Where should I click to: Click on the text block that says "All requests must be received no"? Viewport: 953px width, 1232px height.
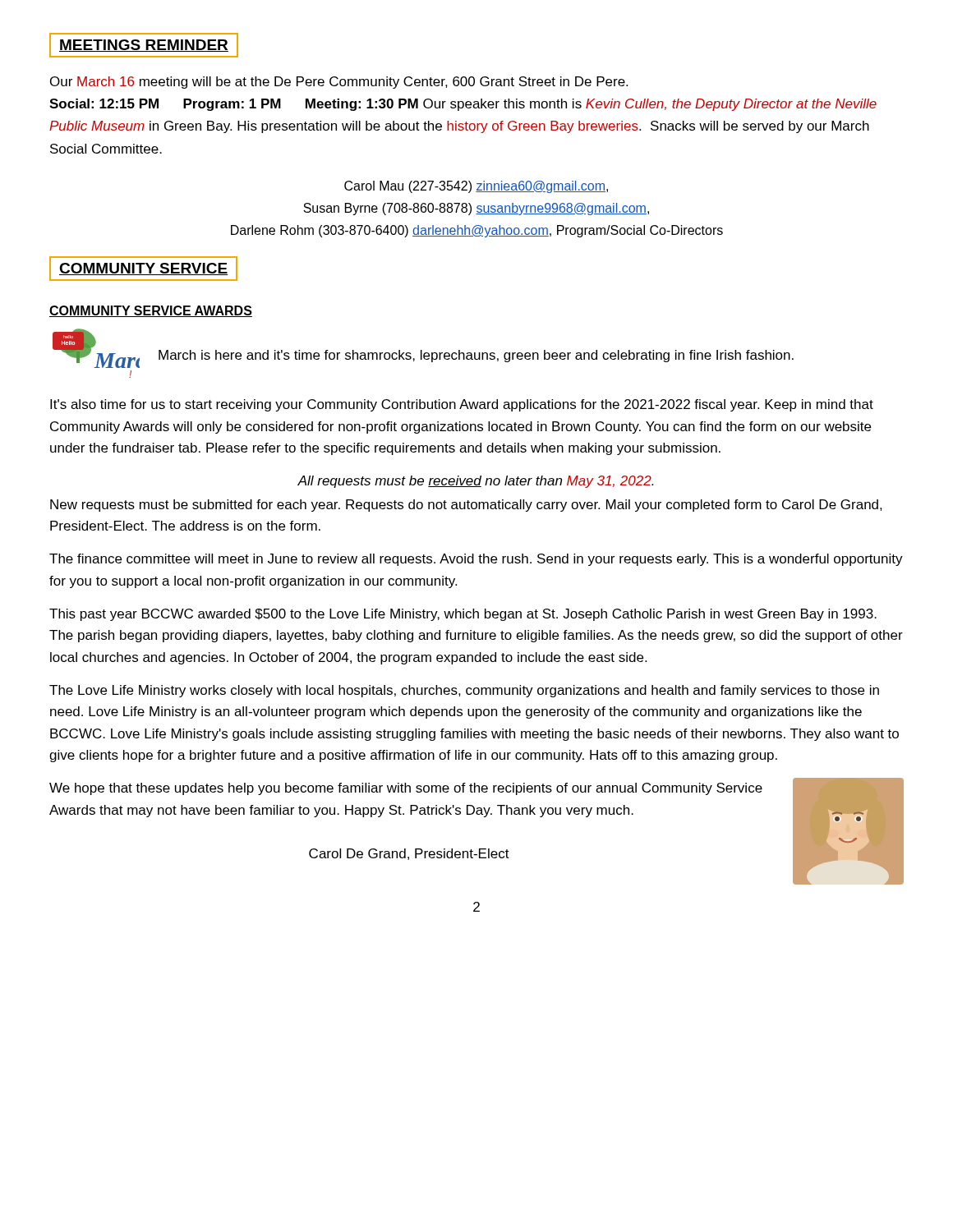pyautogui.click(x=476, y=481)
